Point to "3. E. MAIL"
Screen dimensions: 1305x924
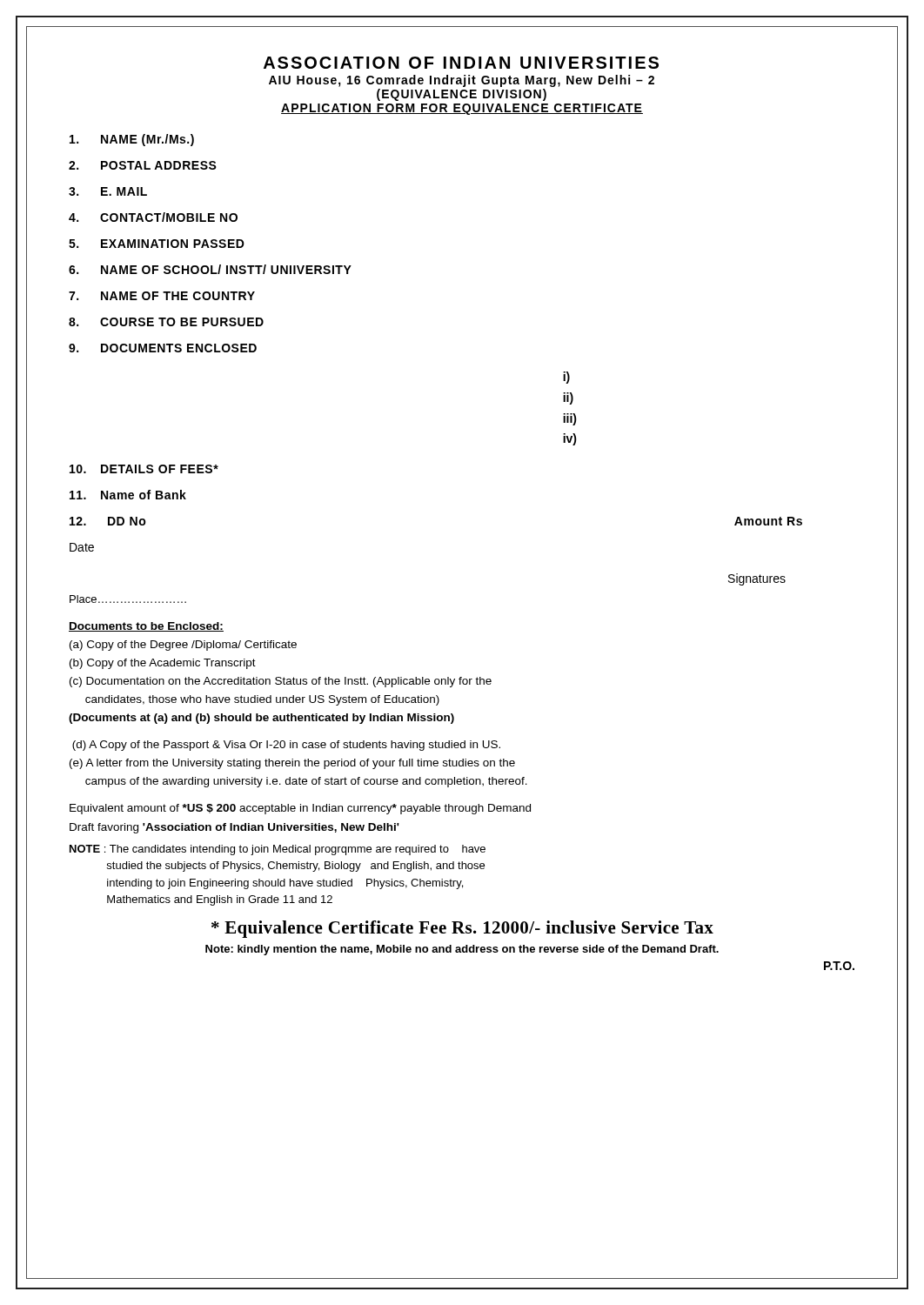click(108, 191)
